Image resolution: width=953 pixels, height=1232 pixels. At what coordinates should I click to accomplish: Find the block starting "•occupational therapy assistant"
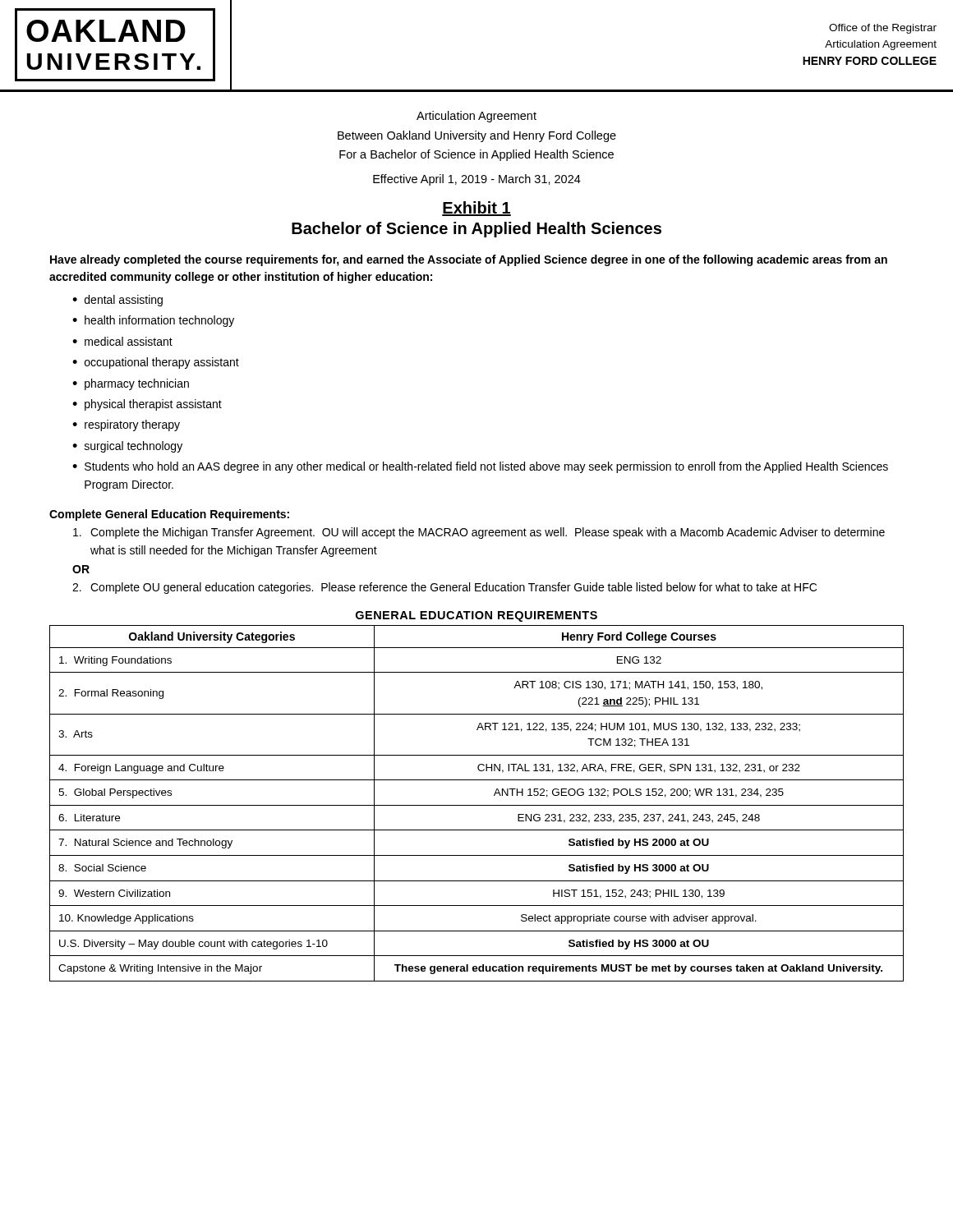[x=156, y=363]
